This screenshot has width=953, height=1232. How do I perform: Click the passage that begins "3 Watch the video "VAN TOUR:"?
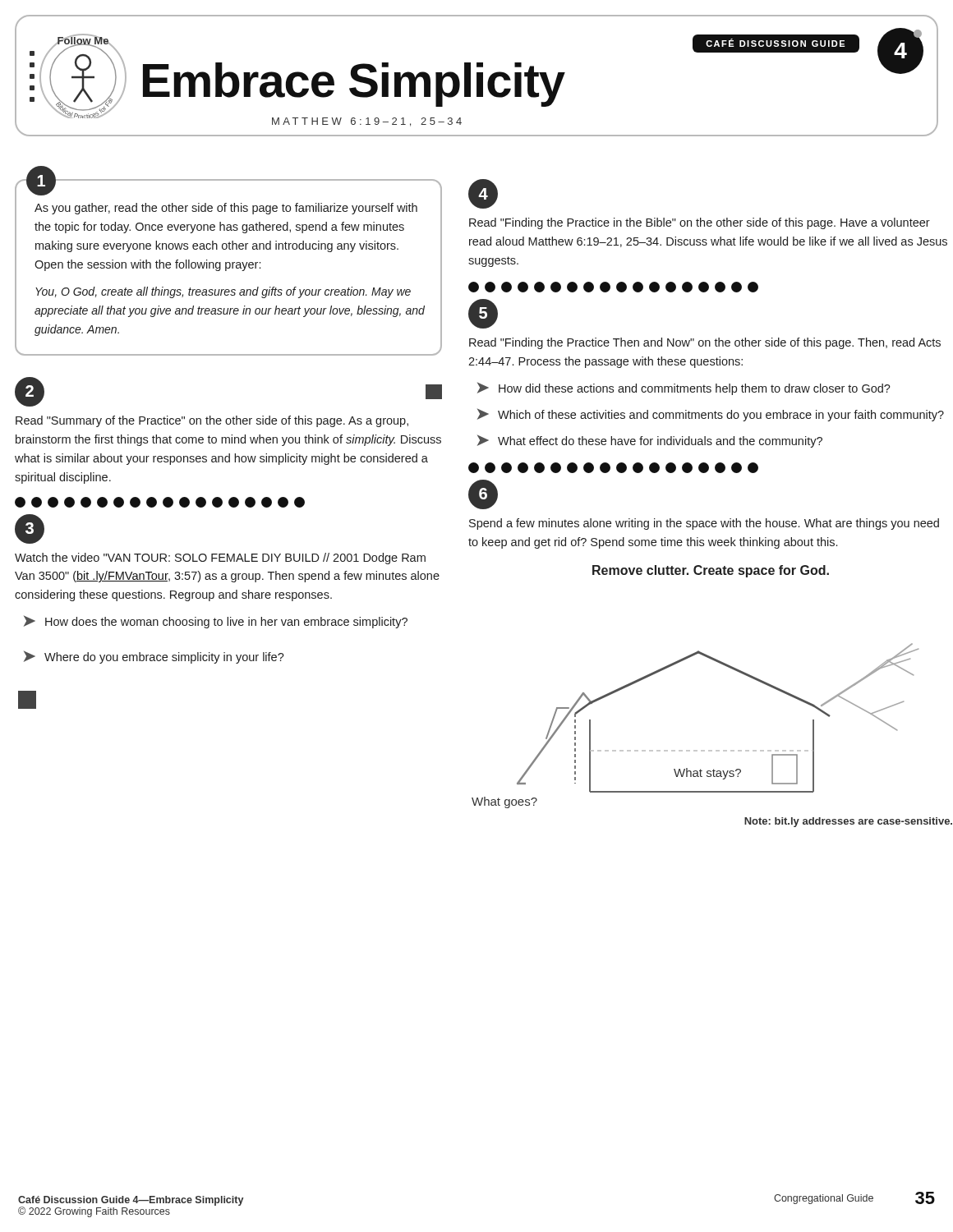point(228,559)
